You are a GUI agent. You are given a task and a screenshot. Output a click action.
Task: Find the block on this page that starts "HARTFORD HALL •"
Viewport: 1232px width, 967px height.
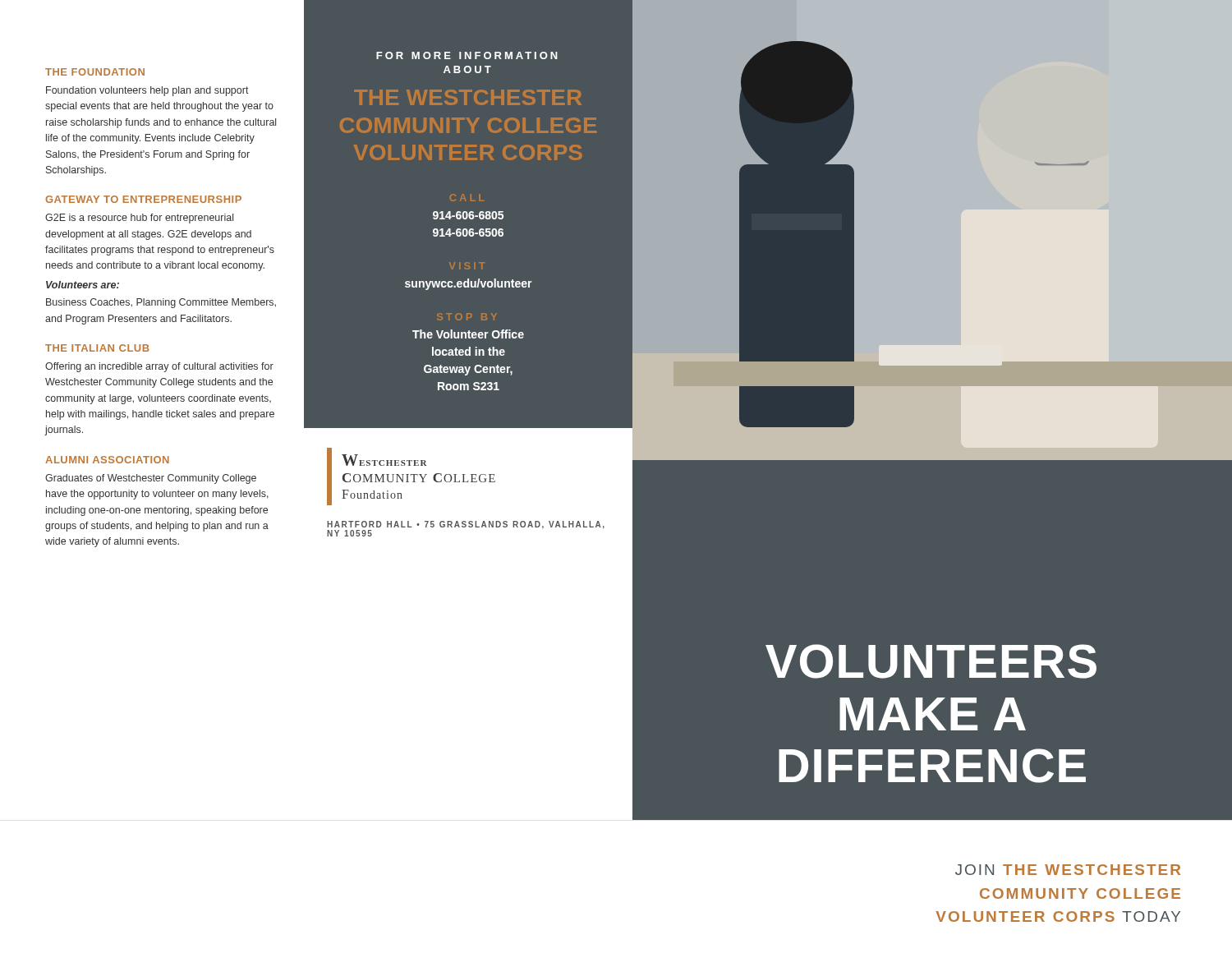coord(466,529)
